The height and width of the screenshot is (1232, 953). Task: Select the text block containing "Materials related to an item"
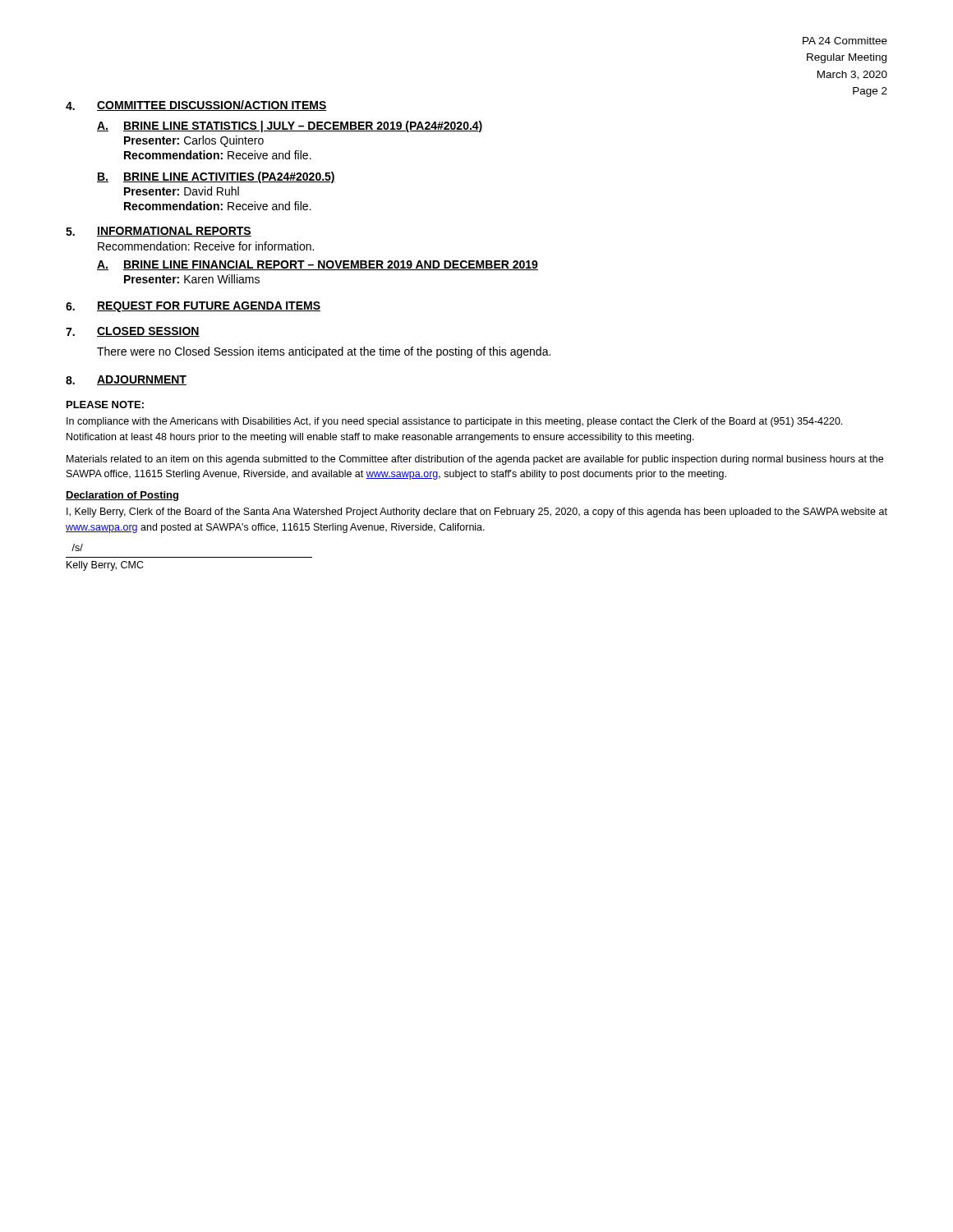(x=475, y=466)
